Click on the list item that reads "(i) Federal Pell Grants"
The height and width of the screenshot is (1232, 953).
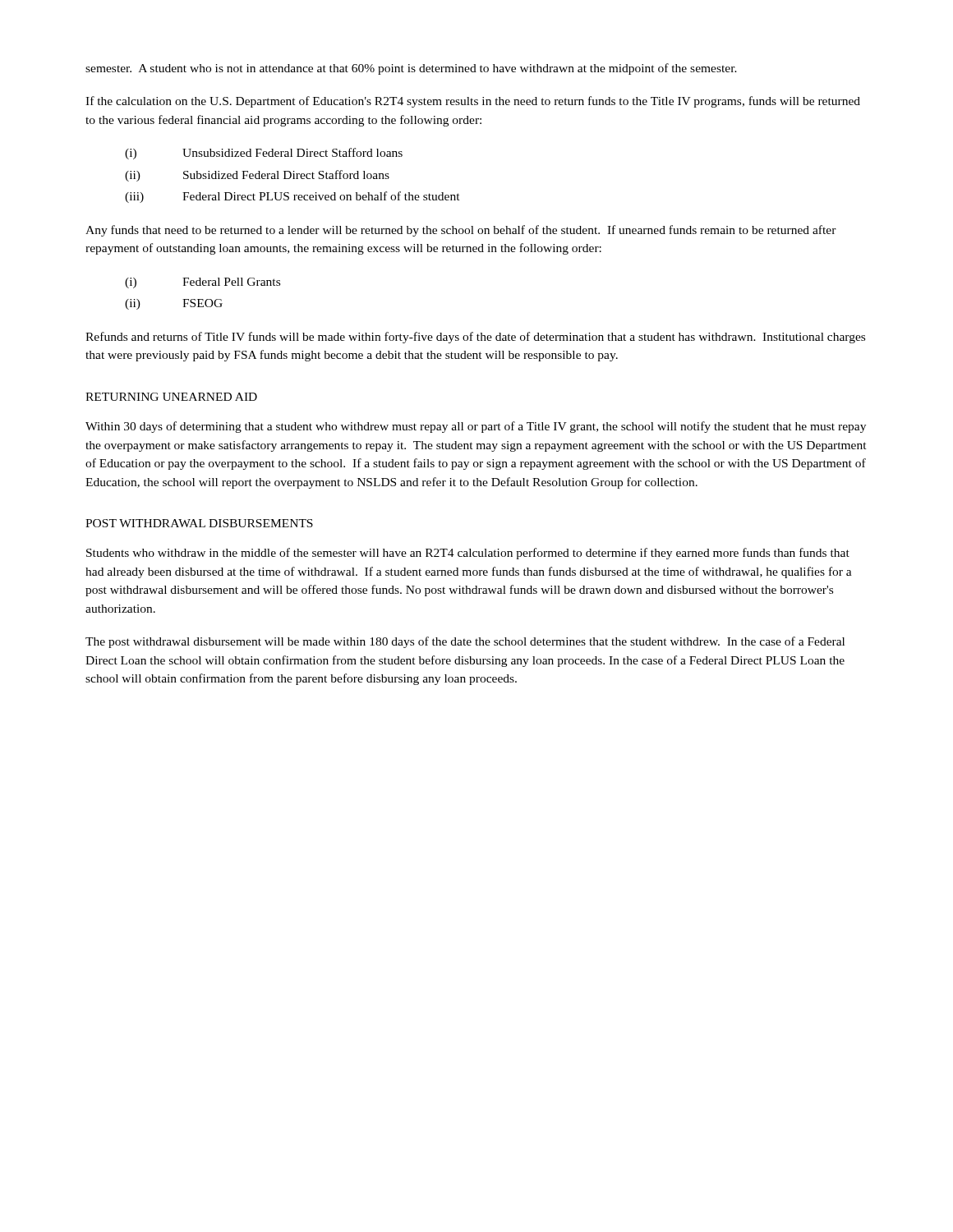click(203, 283)
